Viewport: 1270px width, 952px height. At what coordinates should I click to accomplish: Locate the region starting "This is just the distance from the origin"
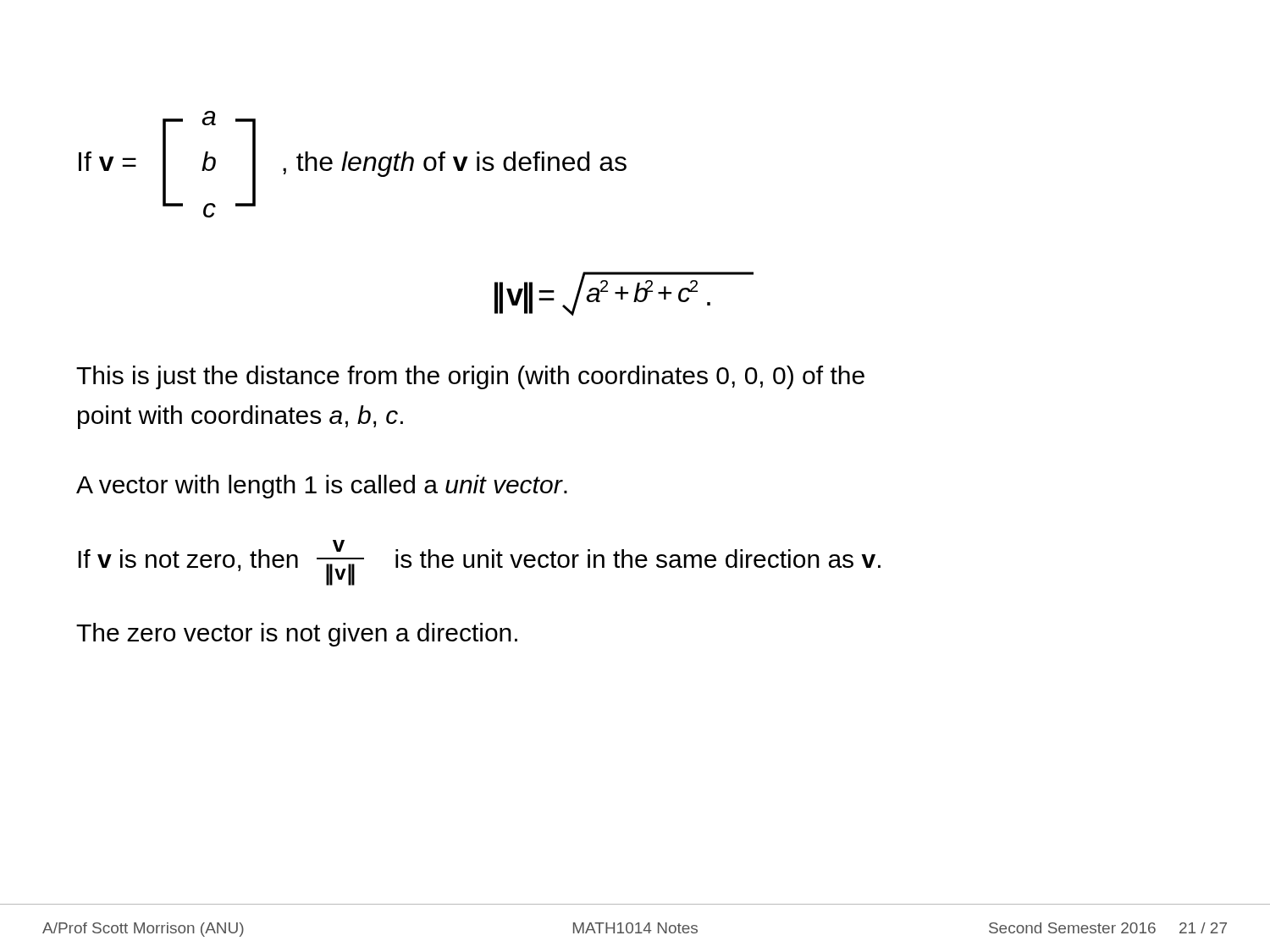[x=471, y=395]
